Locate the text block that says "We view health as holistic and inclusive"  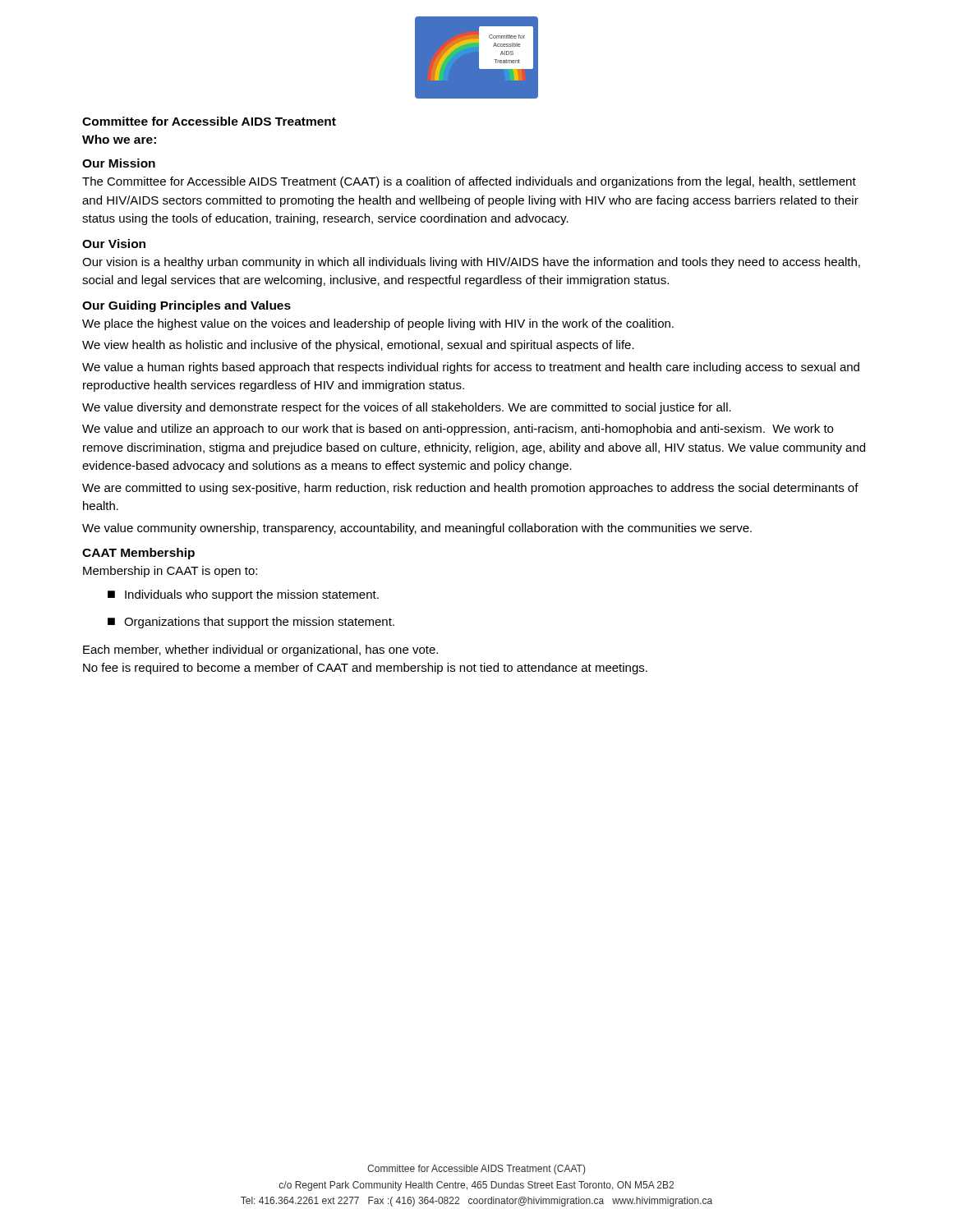tap(358, 345)
